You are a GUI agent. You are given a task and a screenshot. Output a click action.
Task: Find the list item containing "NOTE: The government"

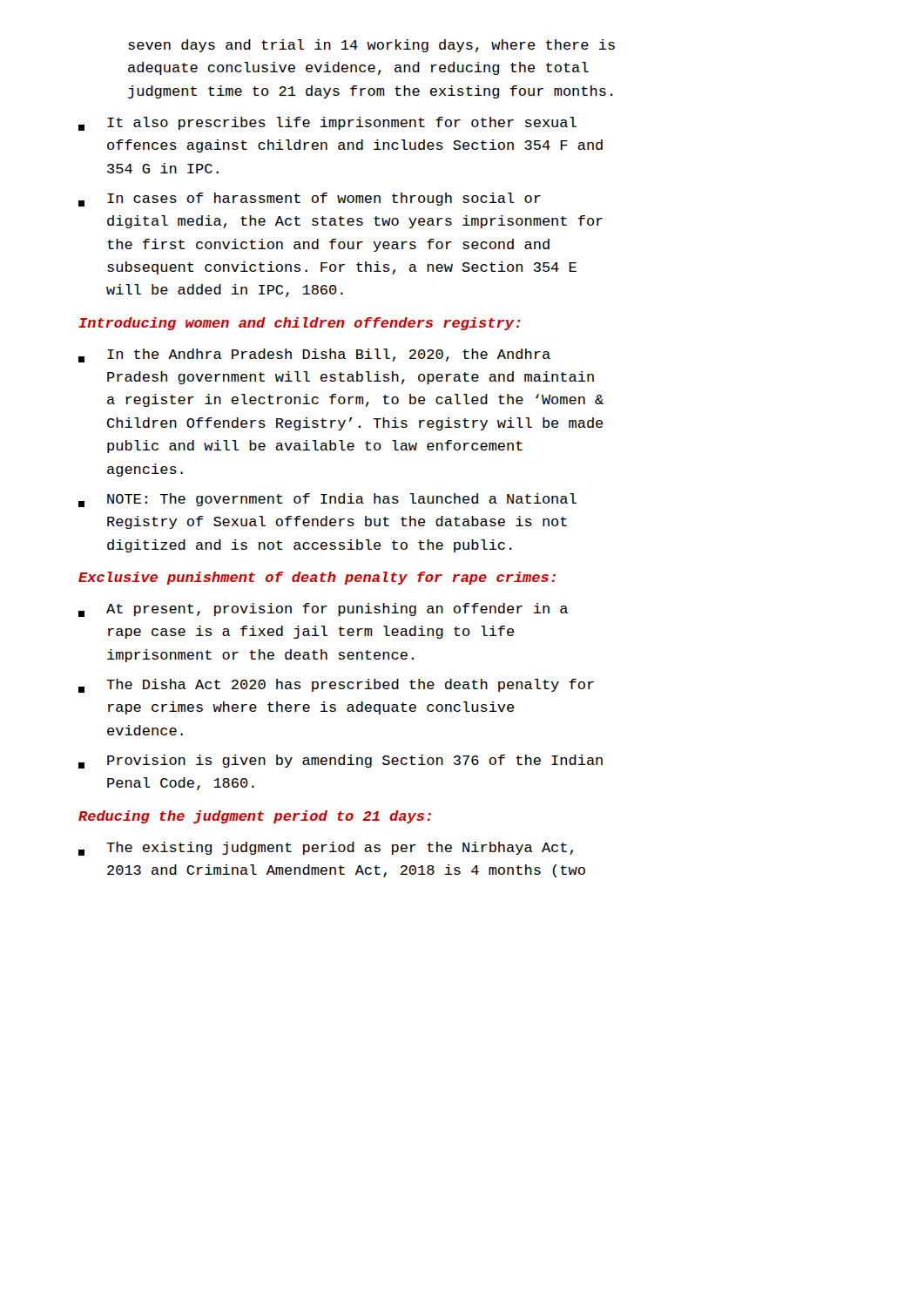coord(470,523)
